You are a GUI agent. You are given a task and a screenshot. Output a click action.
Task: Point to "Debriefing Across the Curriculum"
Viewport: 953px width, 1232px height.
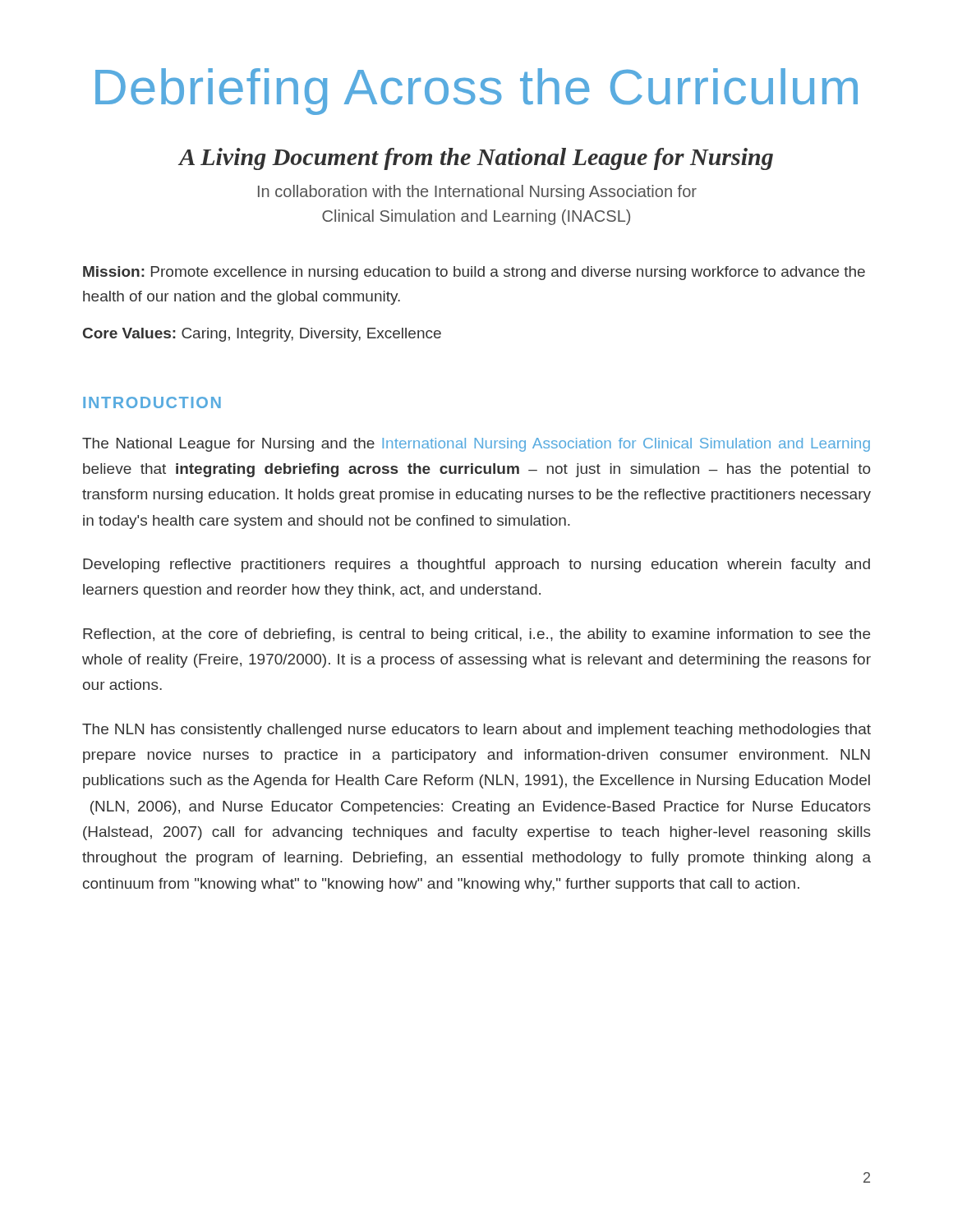coord(476,87)
